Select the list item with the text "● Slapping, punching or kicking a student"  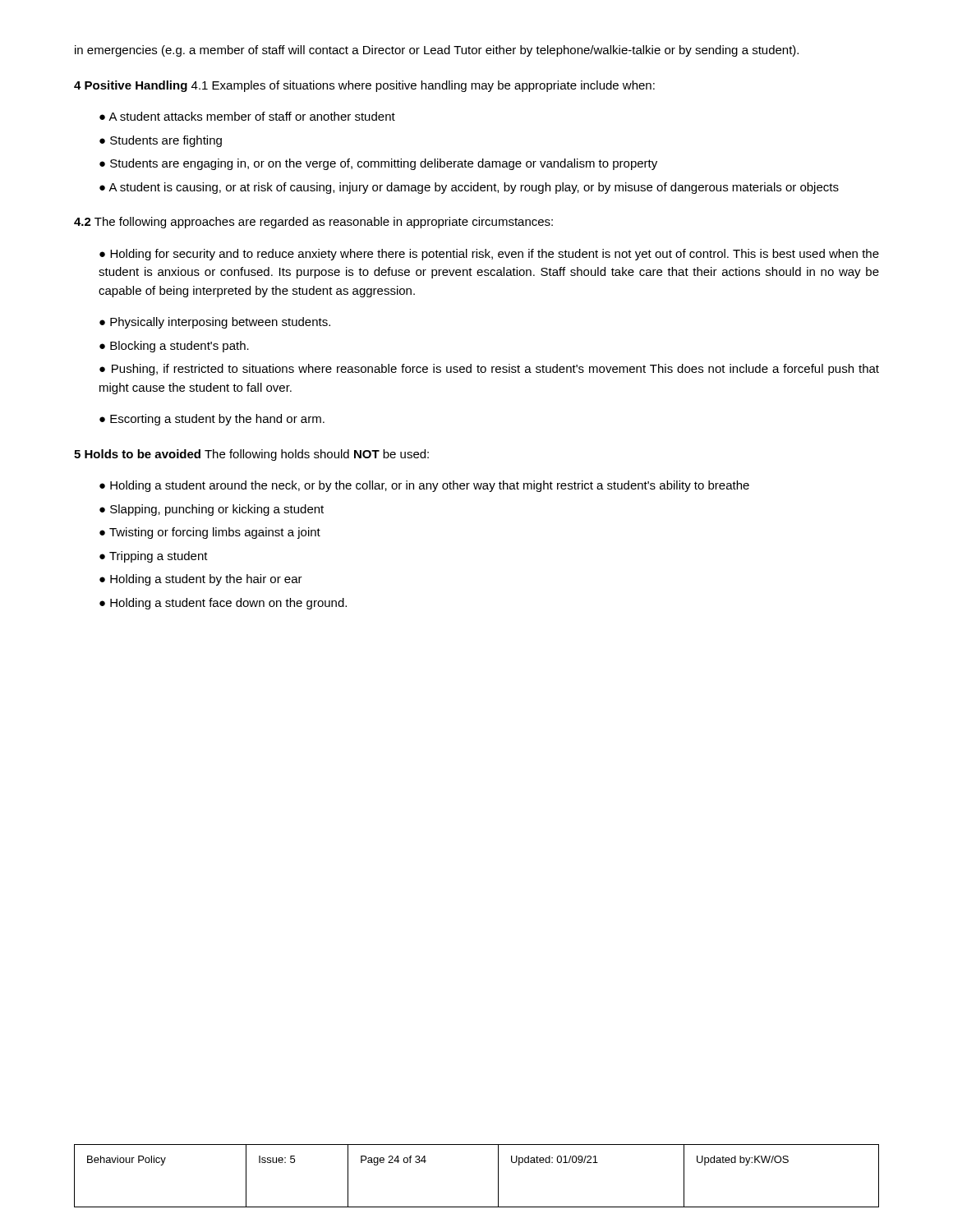(x=211, y=508)
